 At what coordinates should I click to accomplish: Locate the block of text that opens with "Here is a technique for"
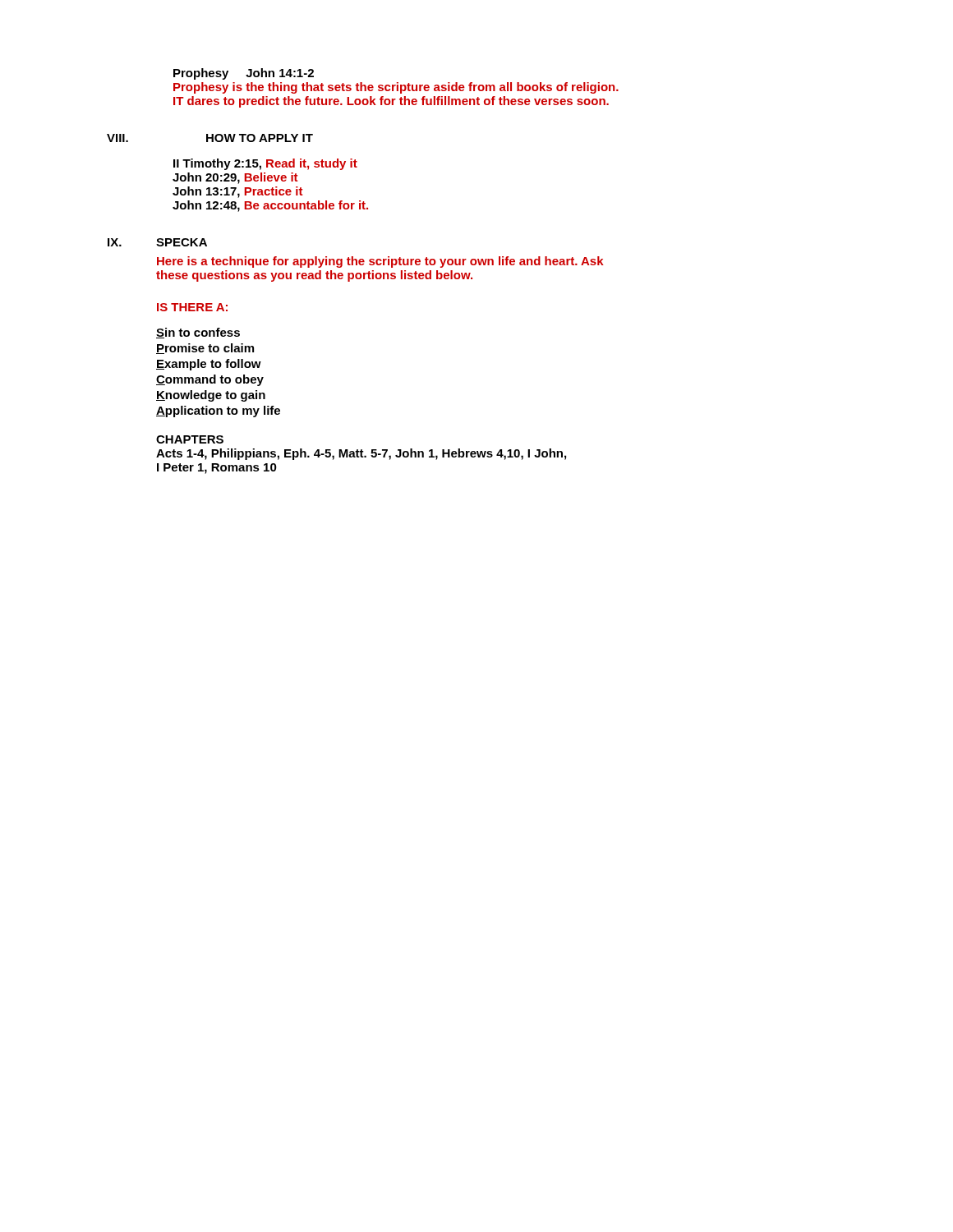[380, 268]
